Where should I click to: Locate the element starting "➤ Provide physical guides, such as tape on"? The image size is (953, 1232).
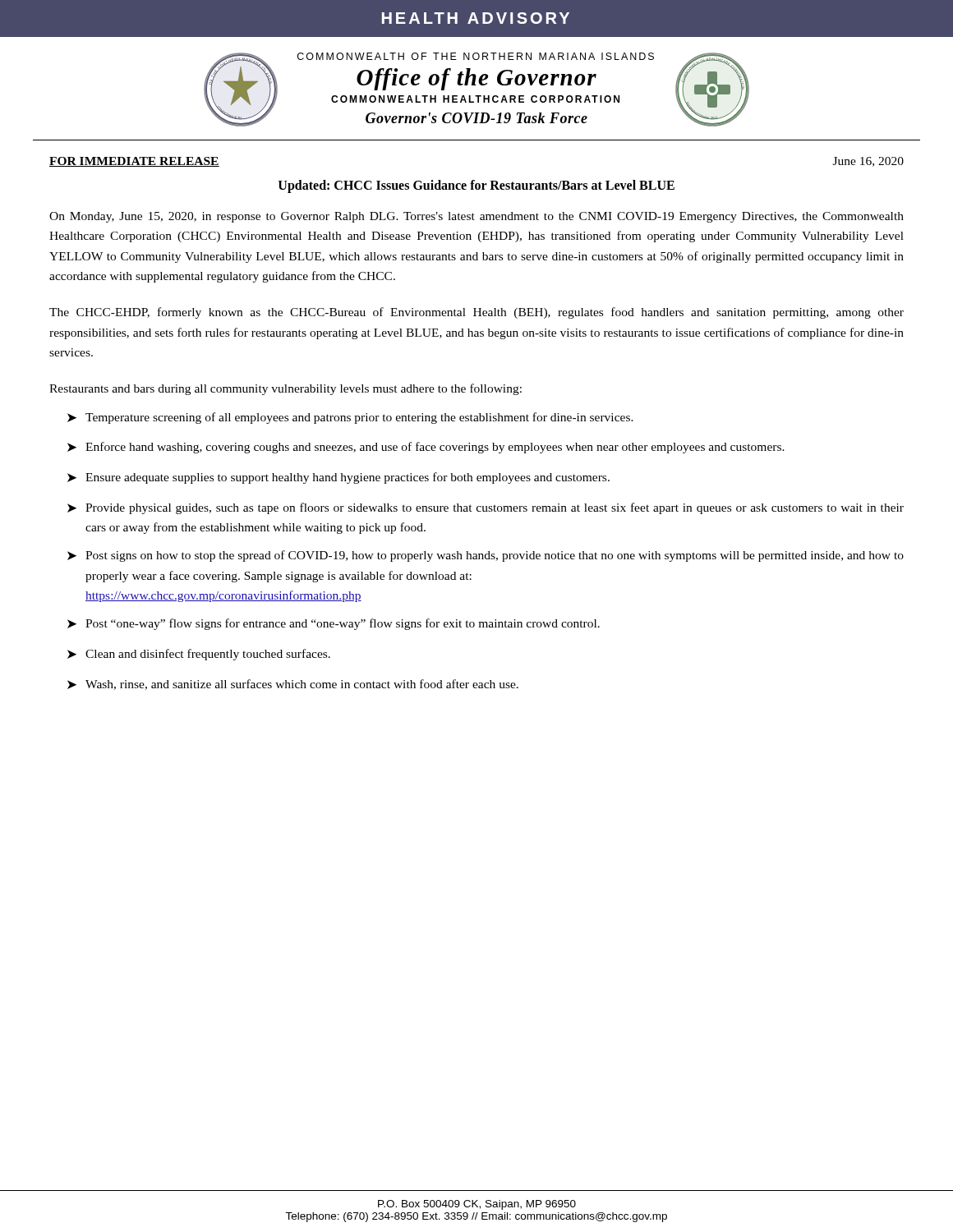485,518
